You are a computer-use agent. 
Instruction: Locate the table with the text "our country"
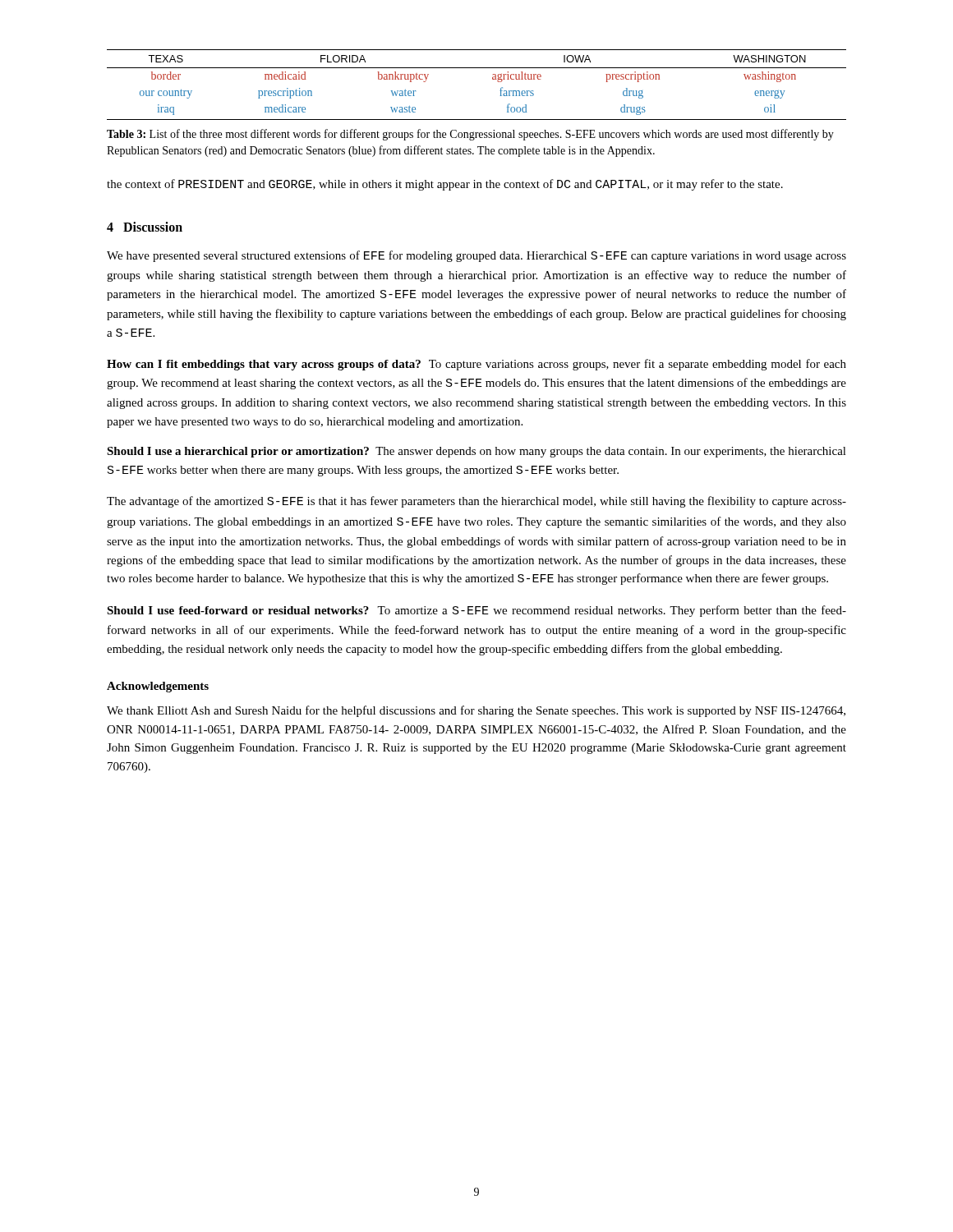(476, 85)
